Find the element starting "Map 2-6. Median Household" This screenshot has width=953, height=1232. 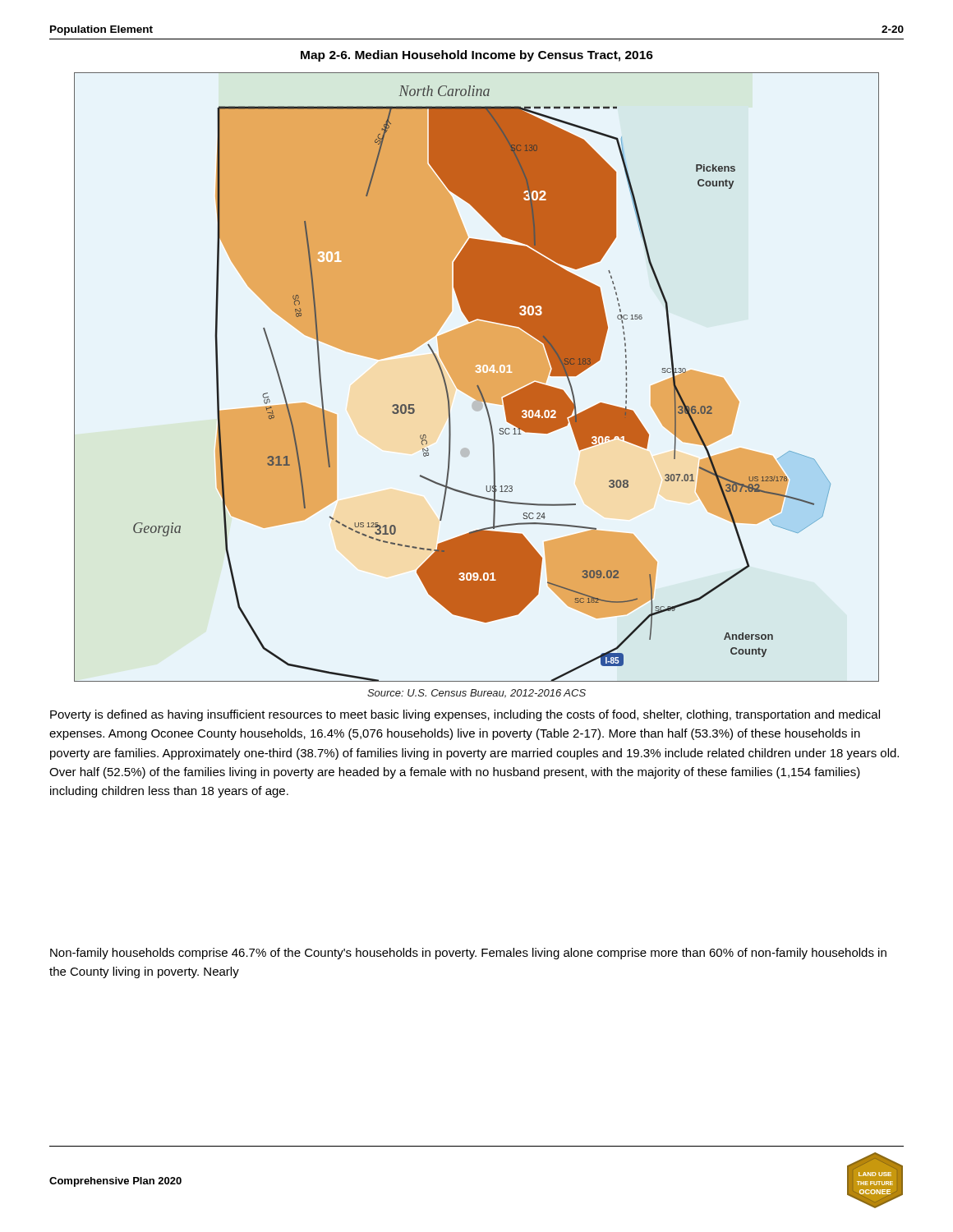pyautogui.click(x=476, y=55)
